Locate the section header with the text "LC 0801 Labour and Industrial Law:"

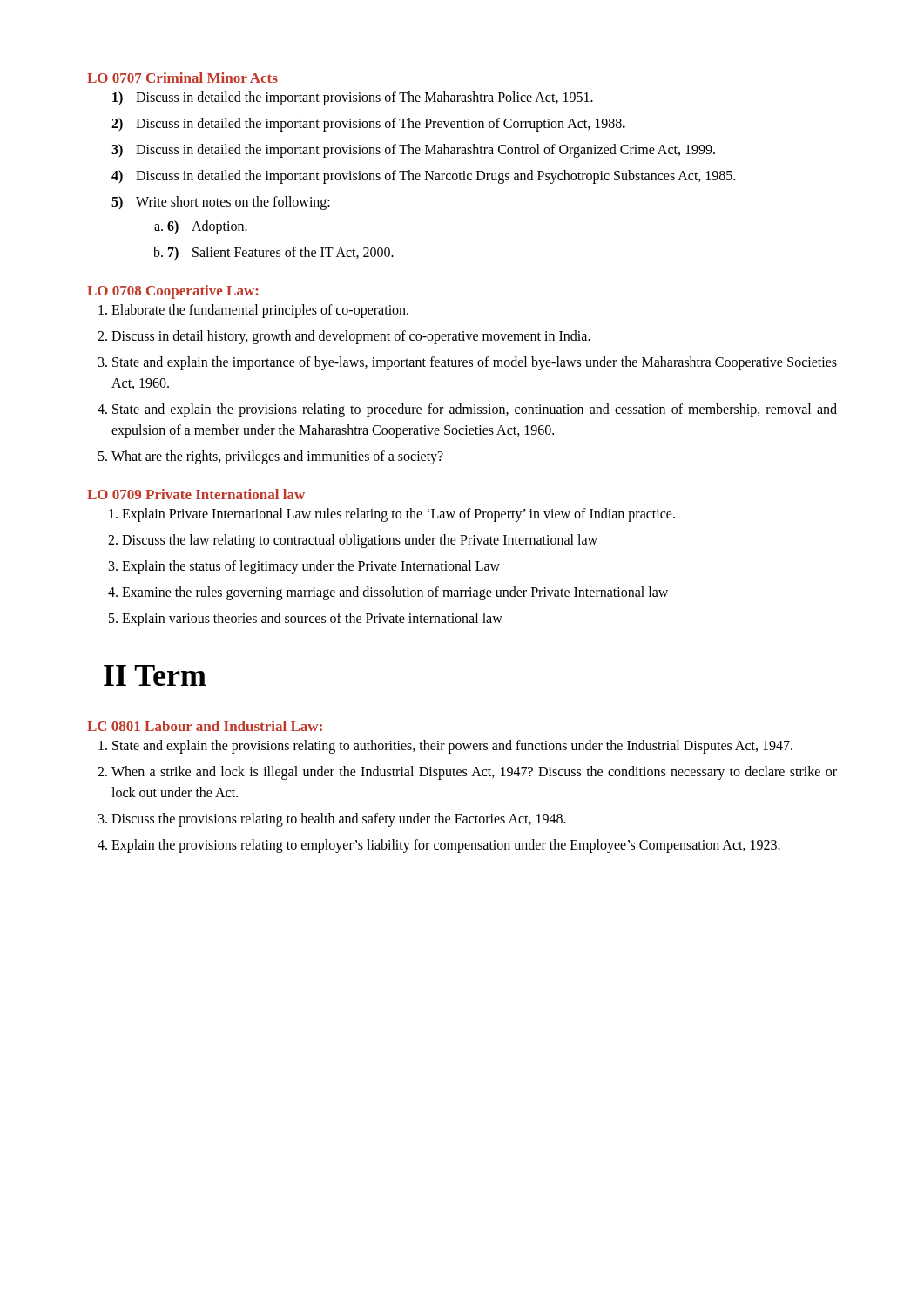(x=205, y=726)
